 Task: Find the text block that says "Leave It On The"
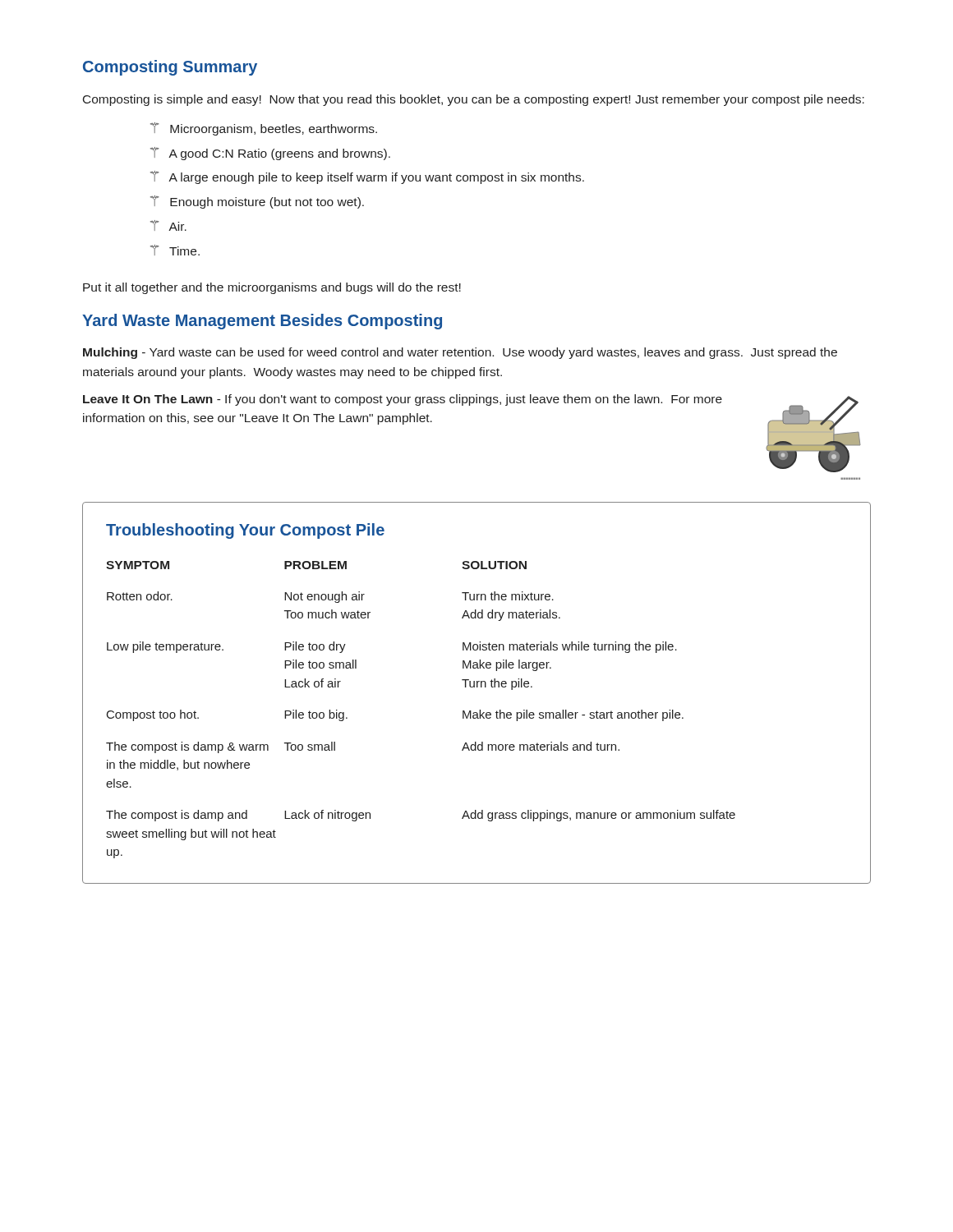405,408
